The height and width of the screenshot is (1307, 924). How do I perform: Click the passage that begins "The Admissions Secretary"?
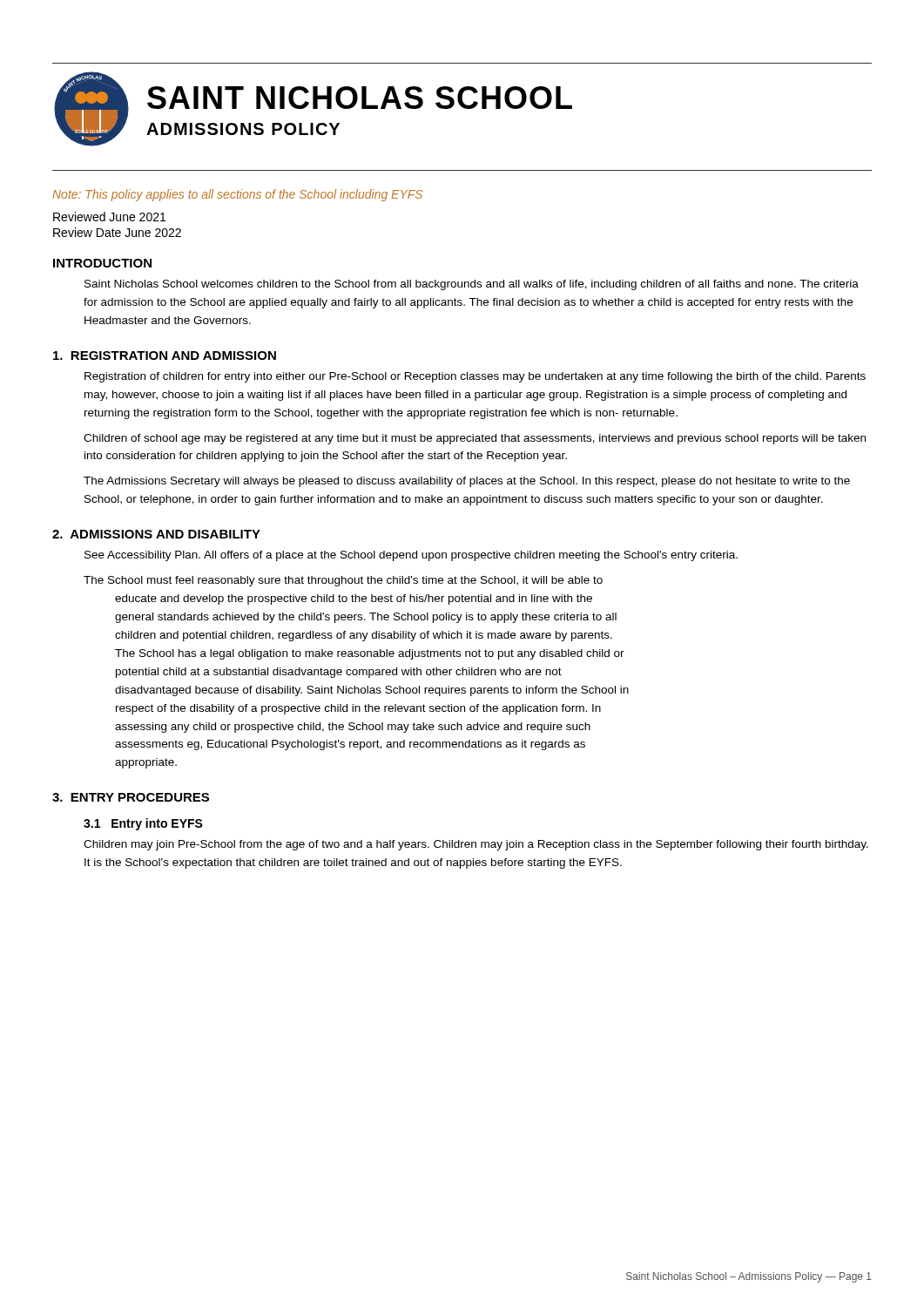coord(467,490)
